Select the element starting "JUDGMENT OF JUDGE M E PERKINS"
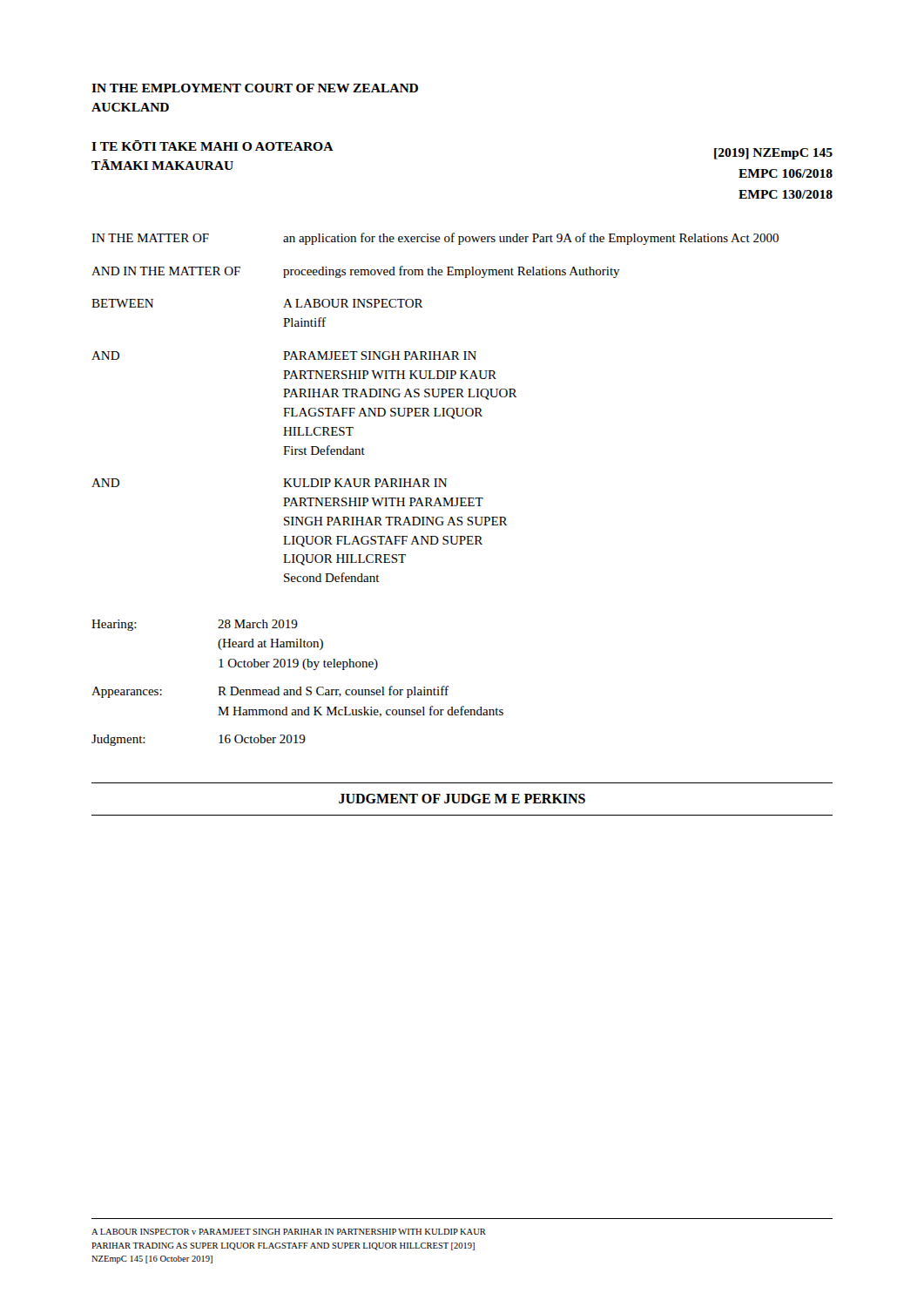Screen dimensions: 1307x924 click(x=462, y=799)
